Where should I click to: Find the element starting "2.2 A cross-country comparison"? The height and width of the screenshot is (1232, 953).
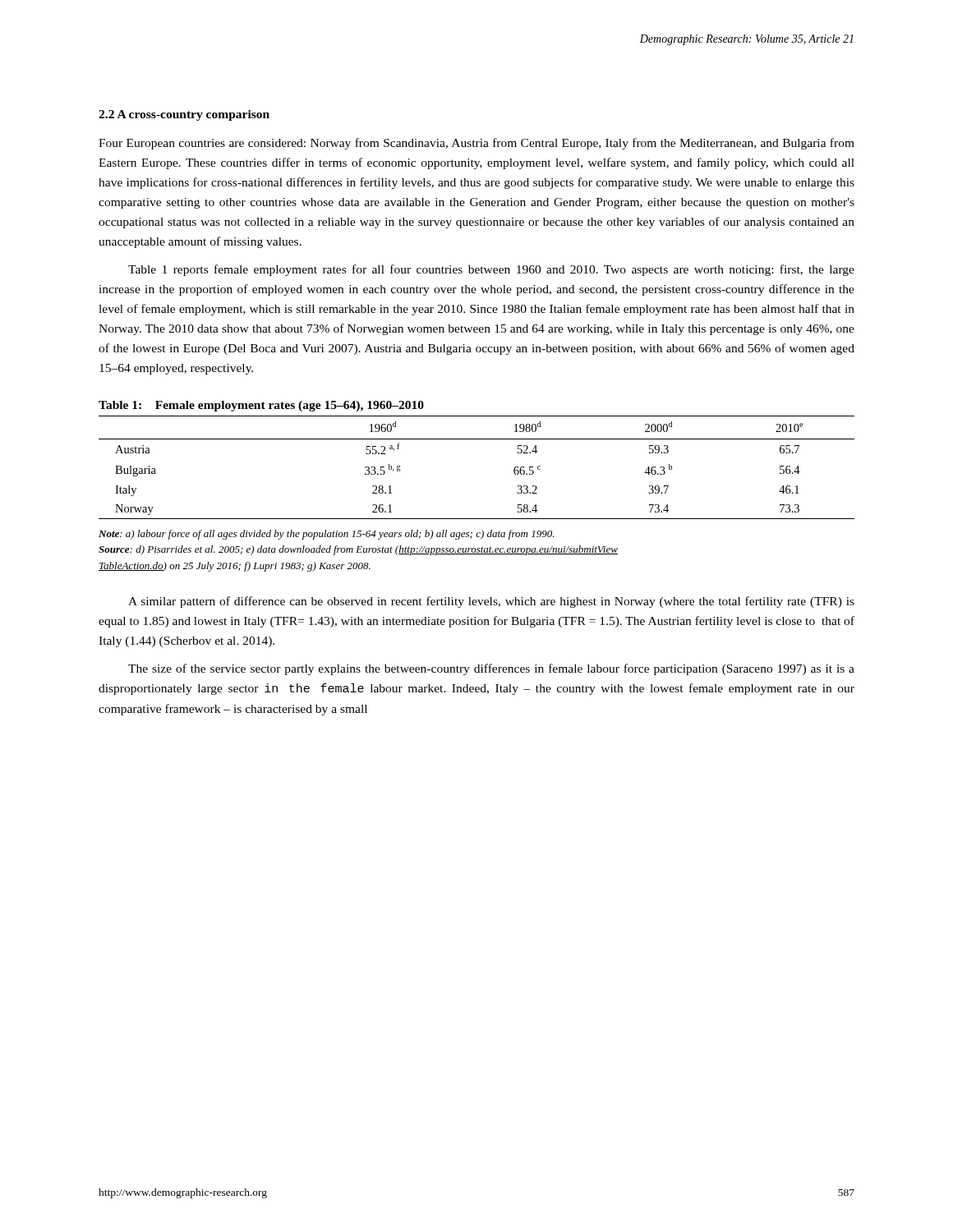click(184, 114)
